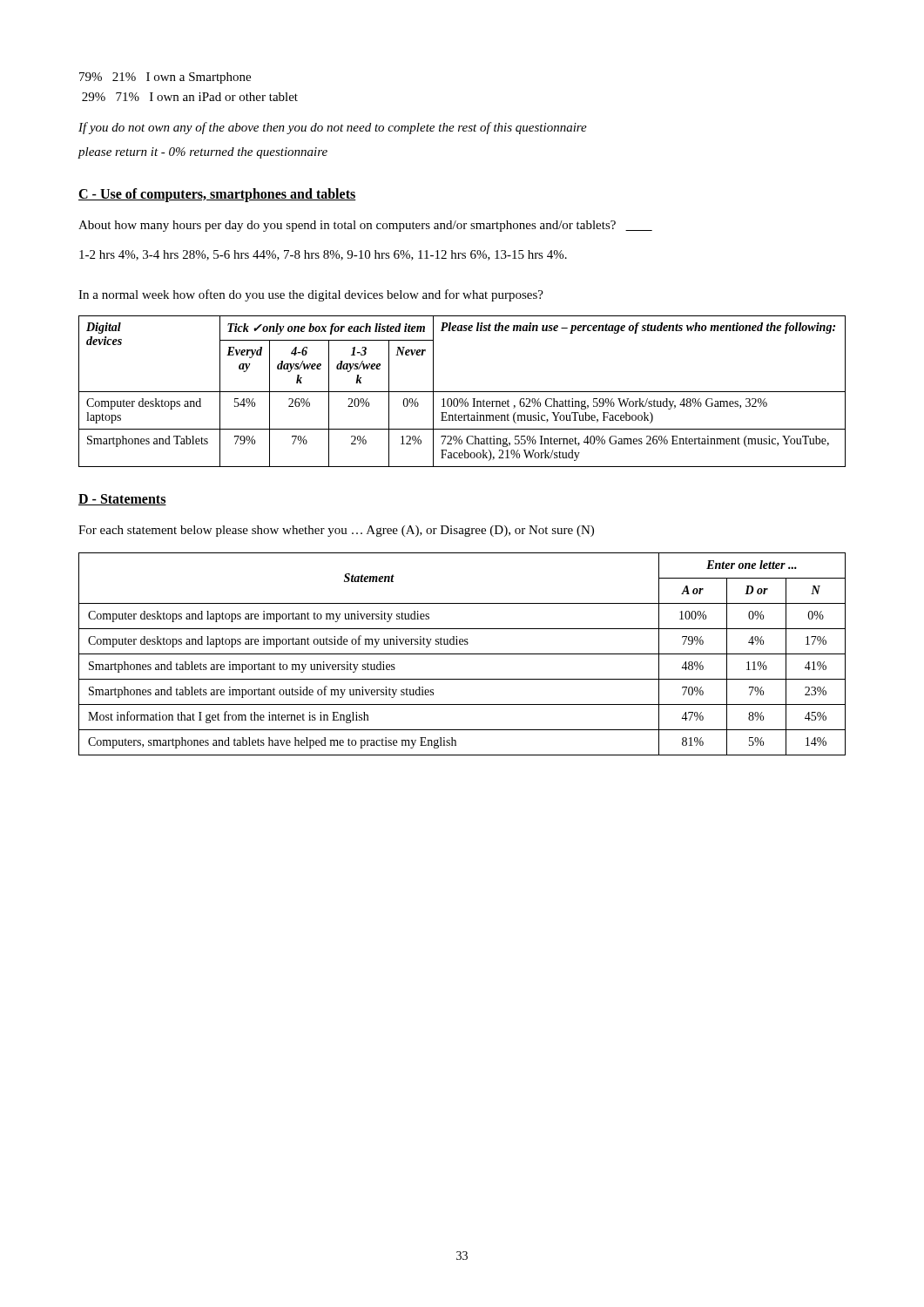Image resolution: width=924 pixels, height=1307 pixels.
Task: Find the text starting "About how many hours per day do you"
Action: (x=365, y=225)
